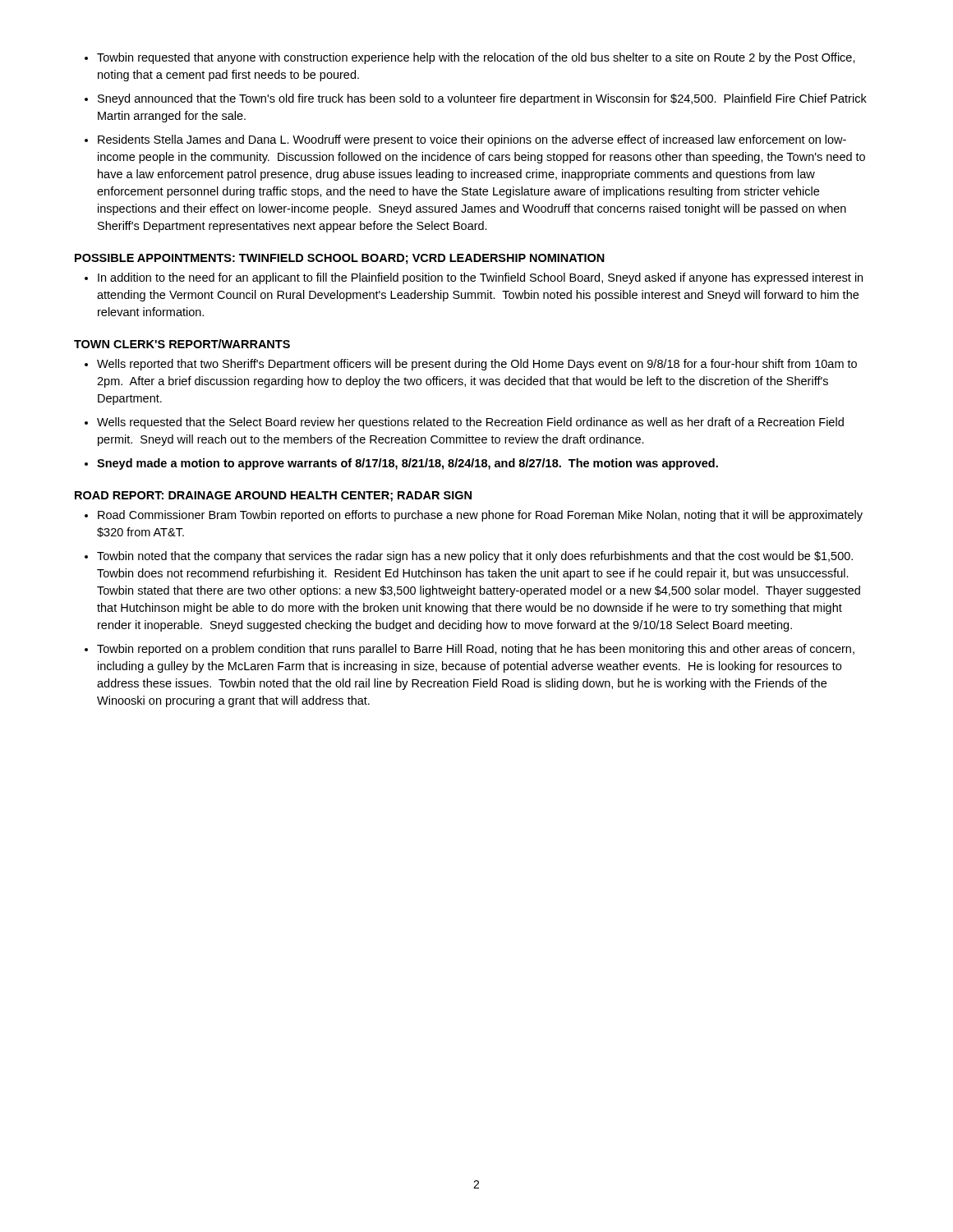Click on the list item that says "Sneyd made a motion to approve warrants"
The width and height of the screenshot is (953, 1232).
(408, 463)
